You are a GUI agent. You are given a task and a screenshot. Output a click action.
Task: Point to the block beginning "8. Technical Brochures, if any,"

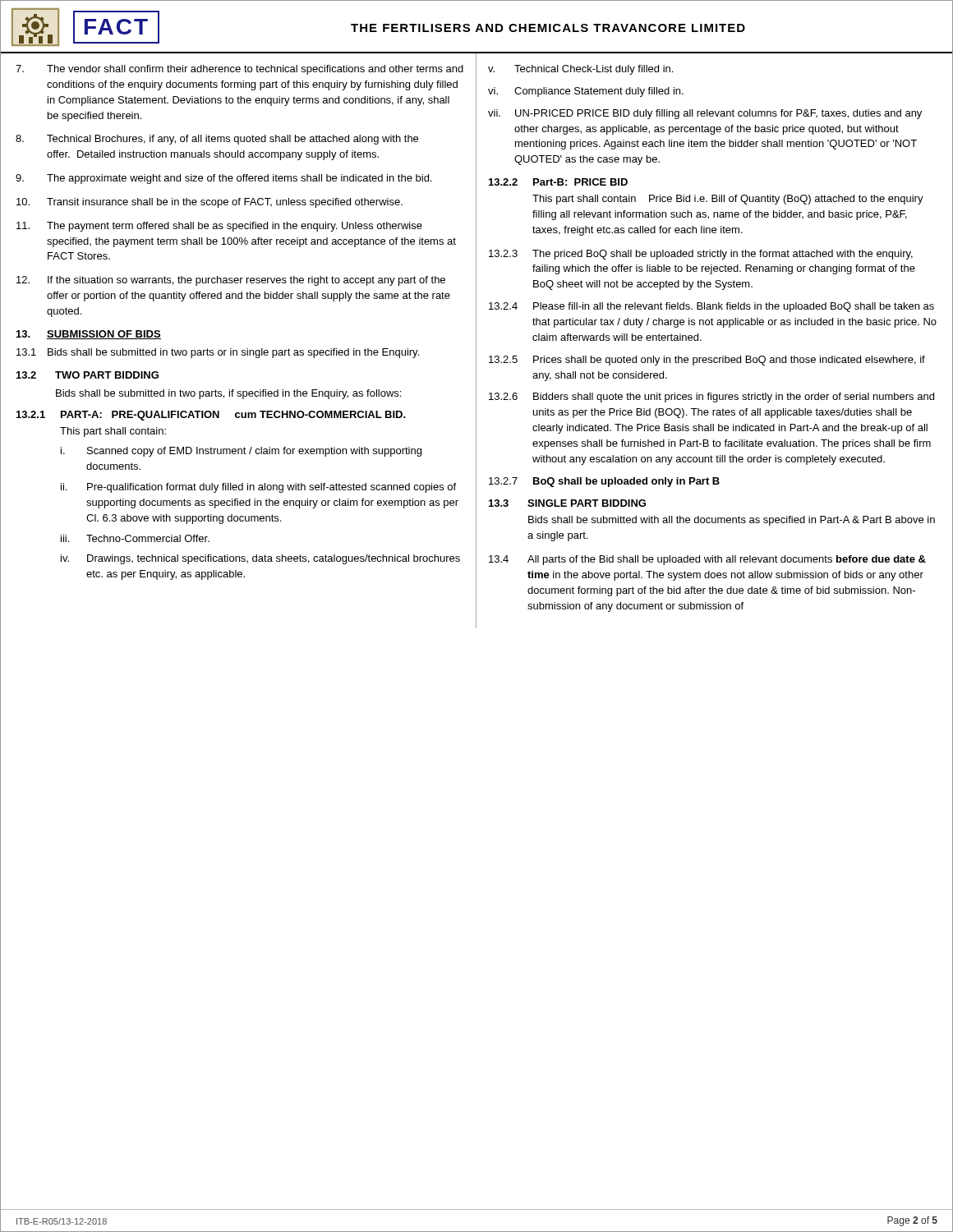[x=240, y=147]
